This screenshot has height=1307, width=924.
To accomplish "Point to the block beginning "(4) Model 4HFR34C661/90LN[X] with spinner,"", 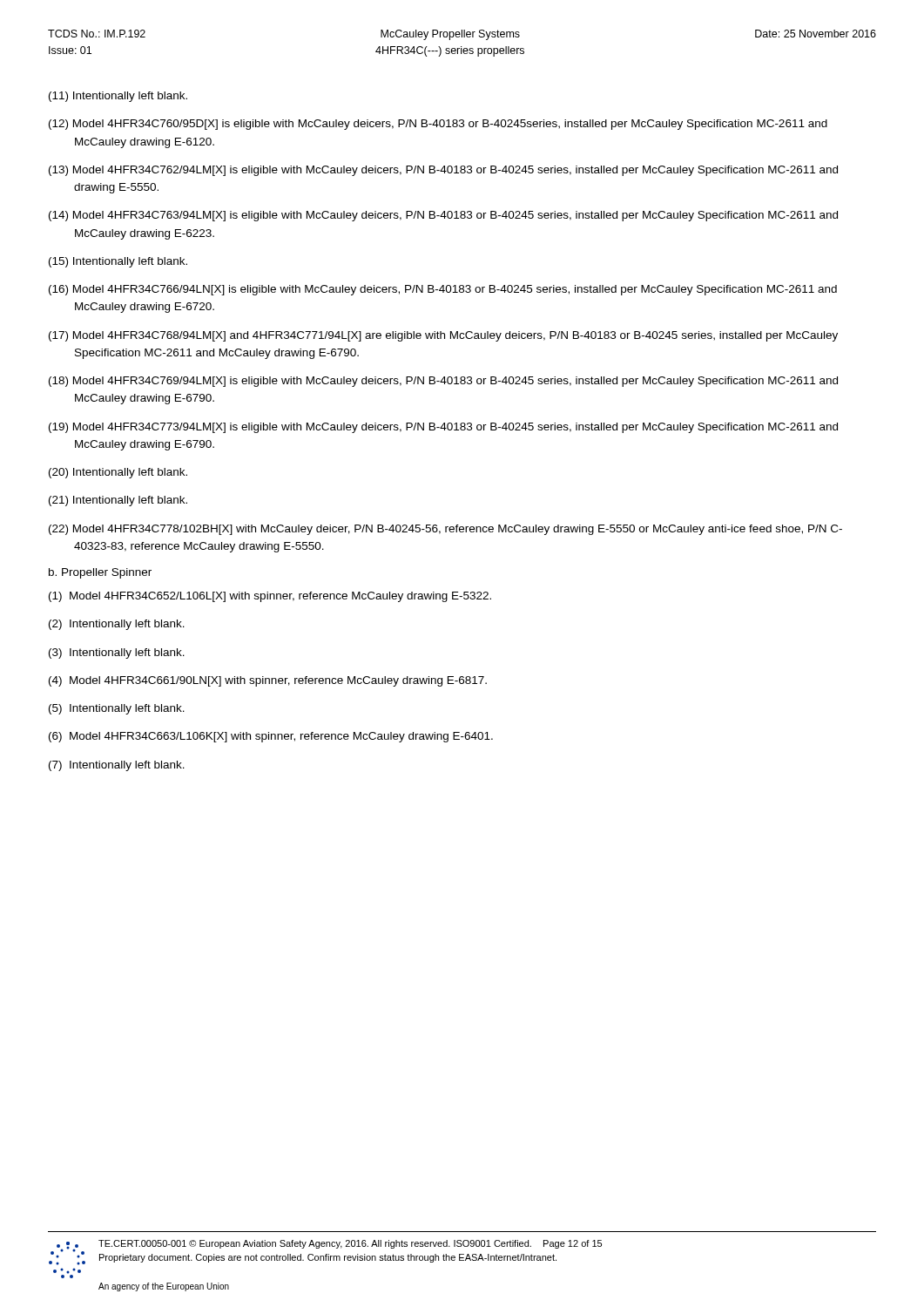I will pyautogui.click(x=462, y=680).
